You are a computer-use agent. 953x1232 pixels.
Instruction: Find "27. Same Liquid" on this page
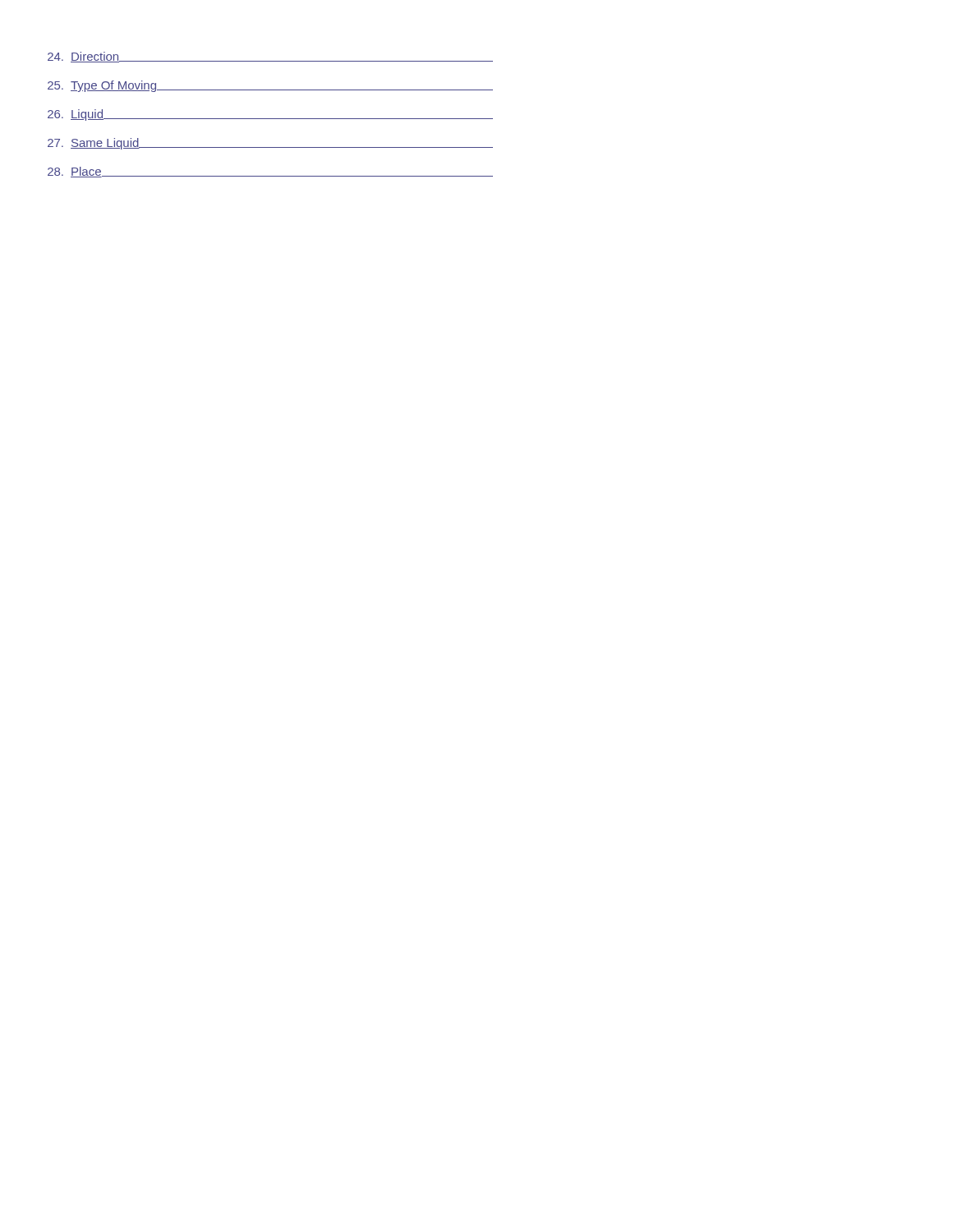tap(263, 142)
